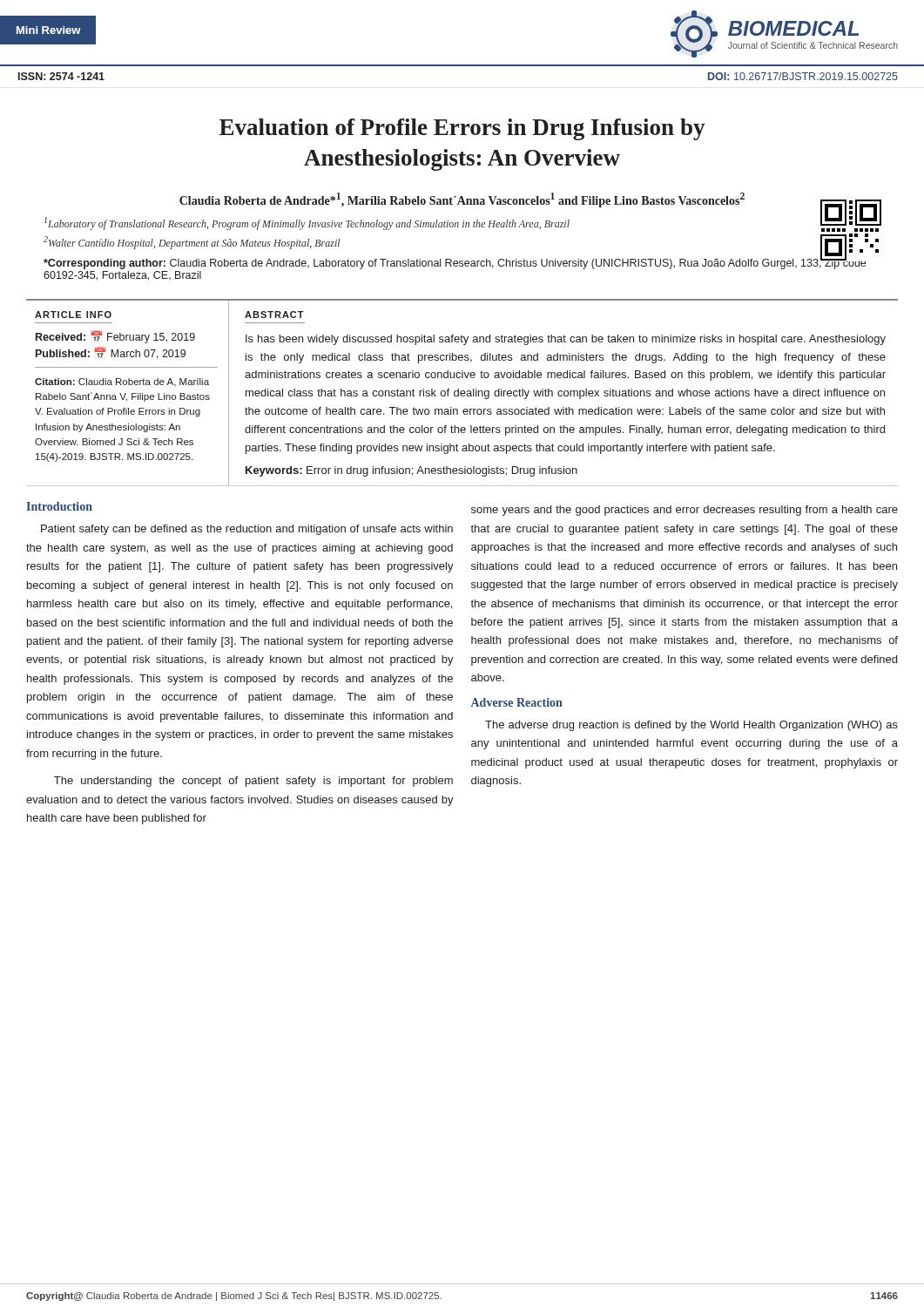Click on the text block containing "some years and the good practices and error"

pyautogui.click(x=684, y=594)
